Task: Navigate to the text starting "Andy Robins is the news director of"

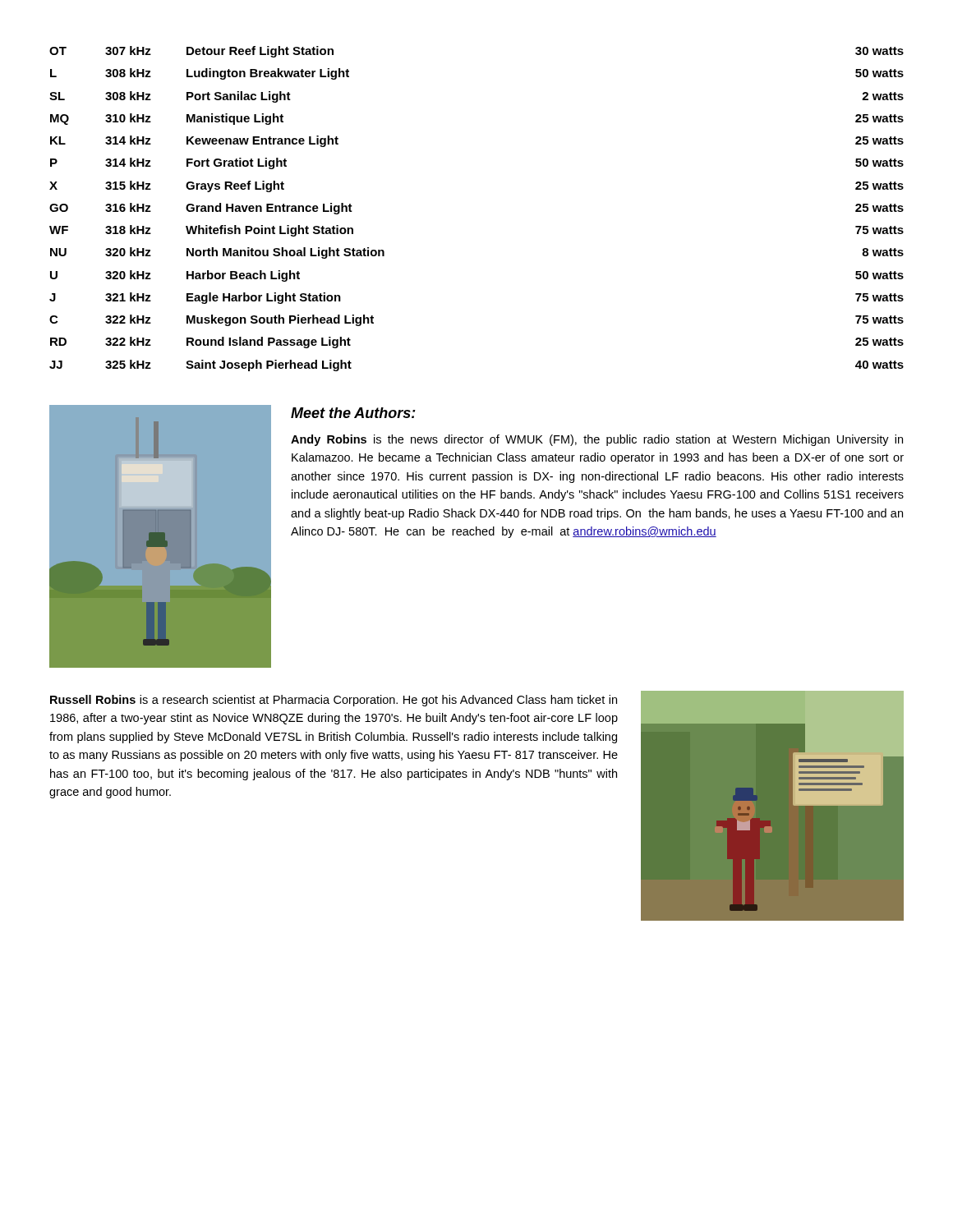Action: 597,485
